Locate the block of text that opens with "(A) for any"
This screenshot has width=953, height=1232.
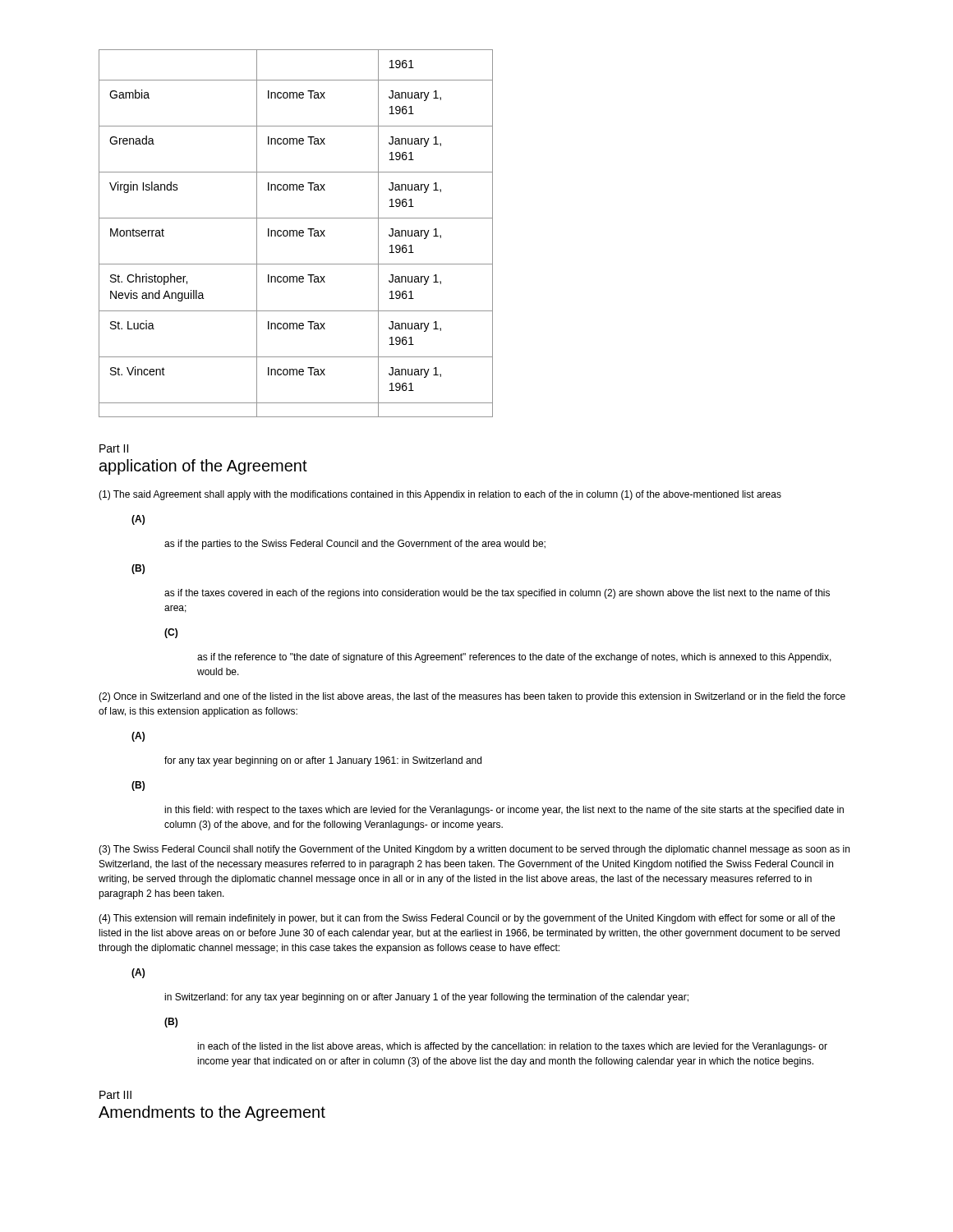coord(138,737)
